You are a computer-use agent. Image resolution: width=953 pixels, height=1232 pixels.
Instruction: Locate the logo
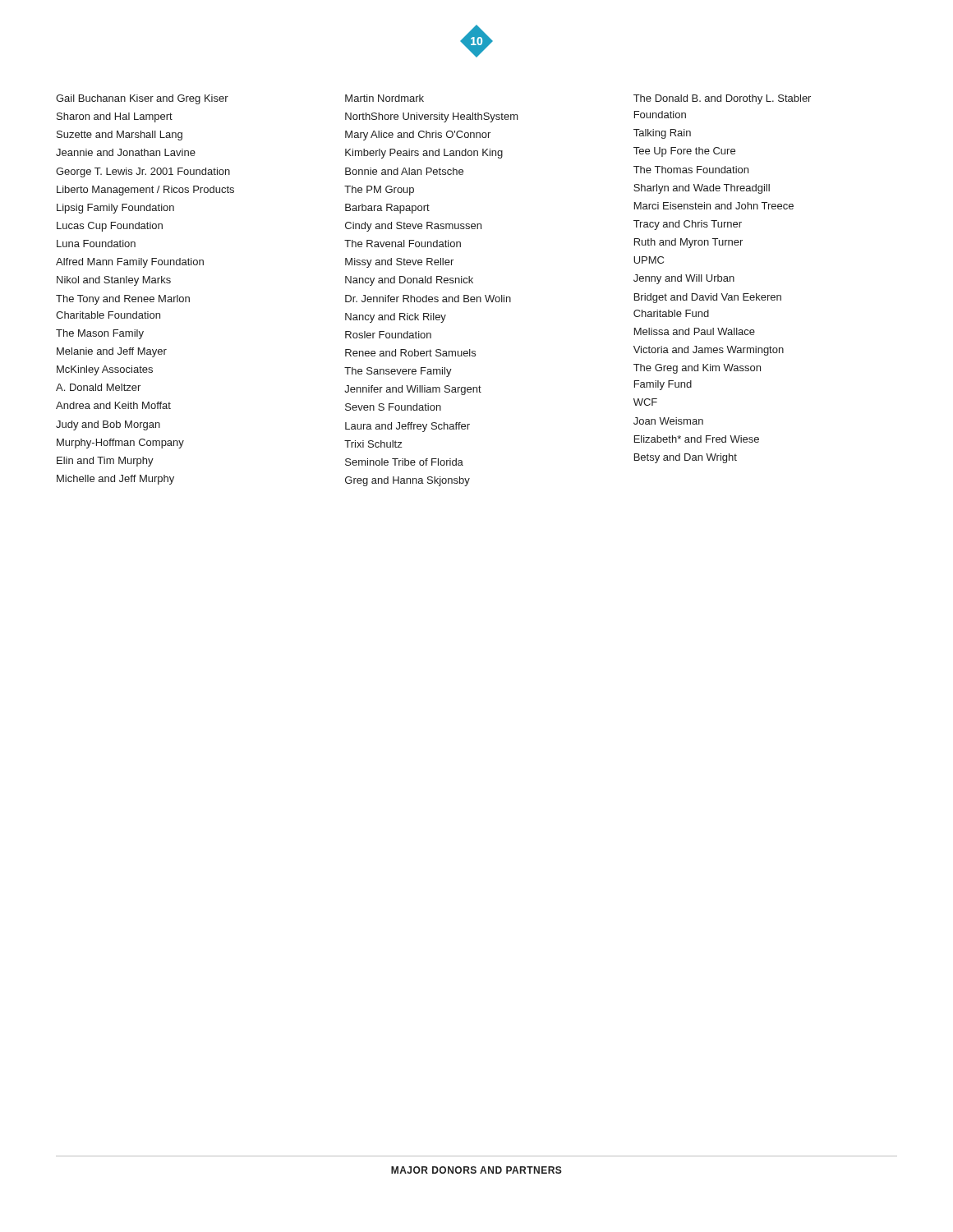point(476,41)
